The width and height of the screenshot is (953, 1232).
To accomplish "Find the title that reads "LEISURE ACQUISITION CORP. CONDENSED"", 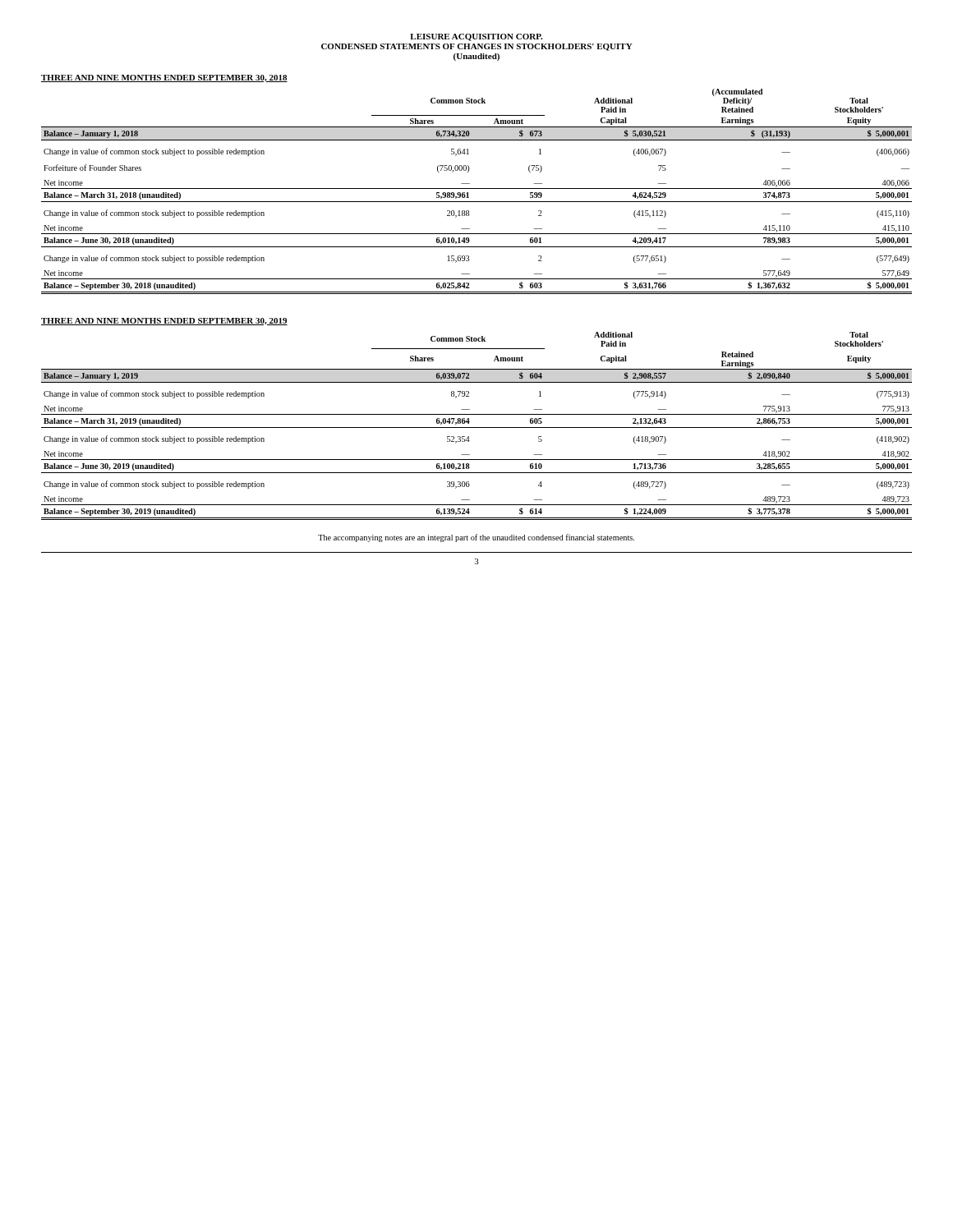I will [x=476, y=46].
